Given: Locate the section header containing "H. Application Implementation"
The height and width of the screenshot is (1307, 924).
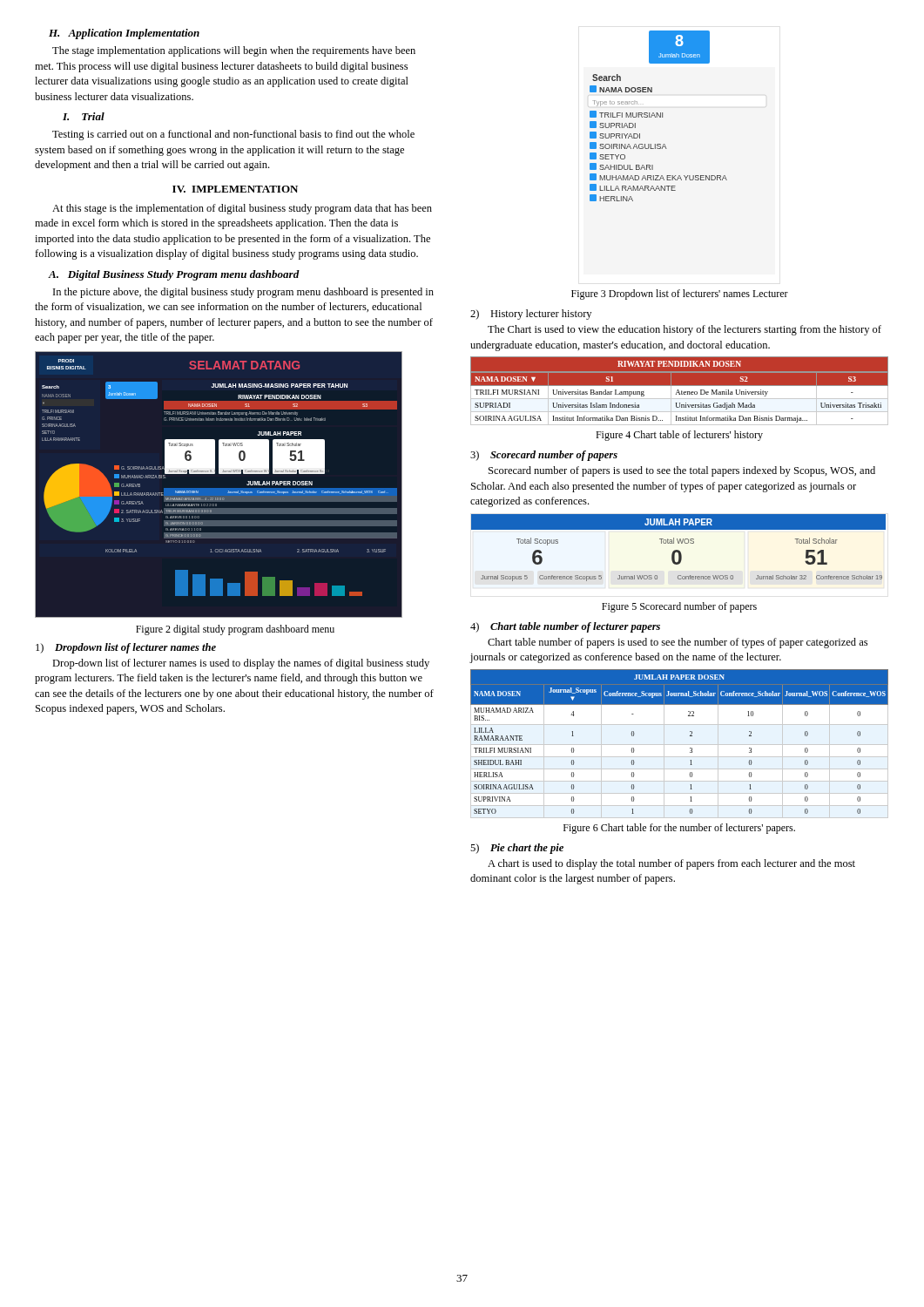Looking at the screenshot, I should pos(124,33).
